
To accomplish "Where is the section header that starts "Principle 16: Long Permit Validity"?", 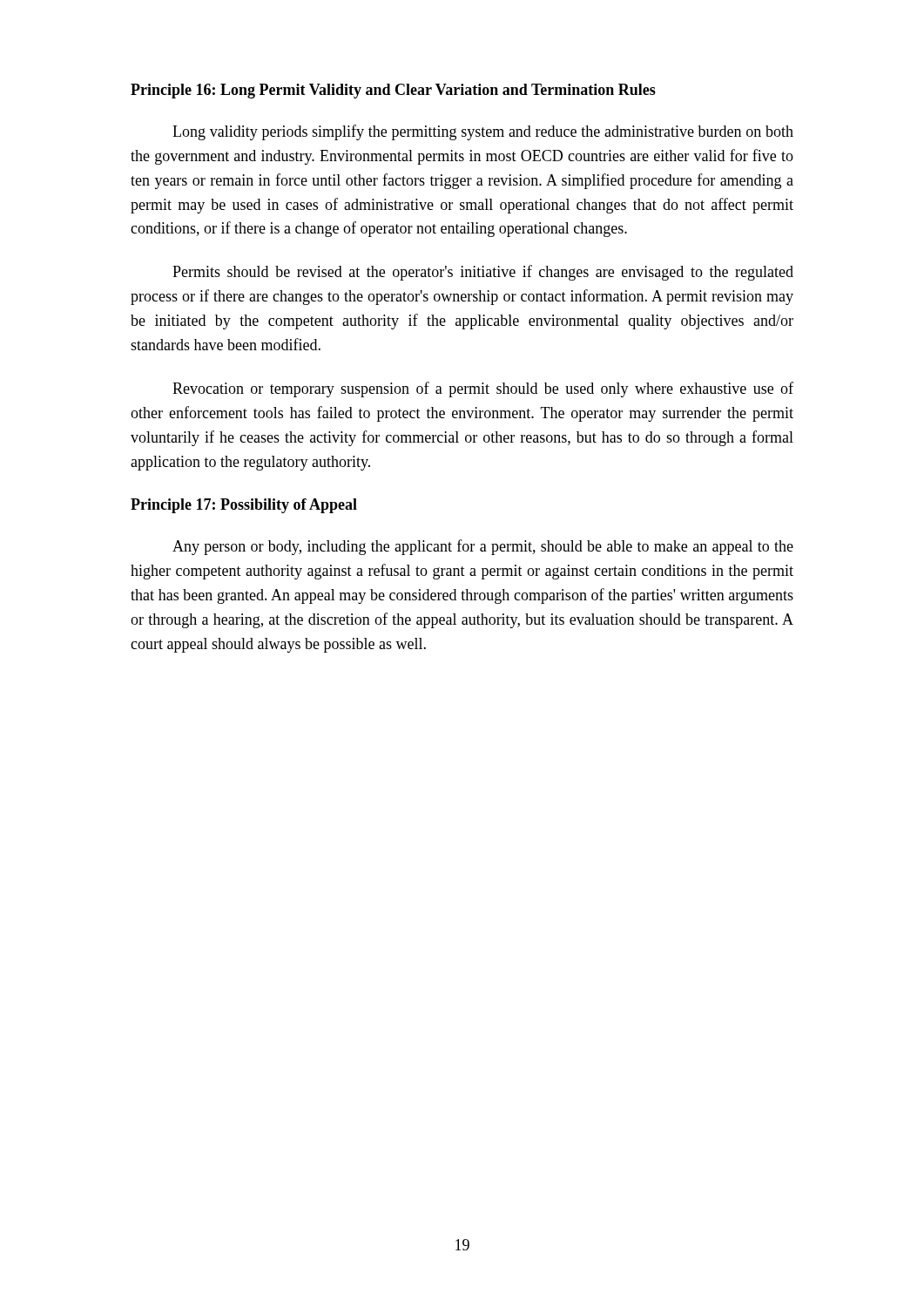I will (393, 90).
